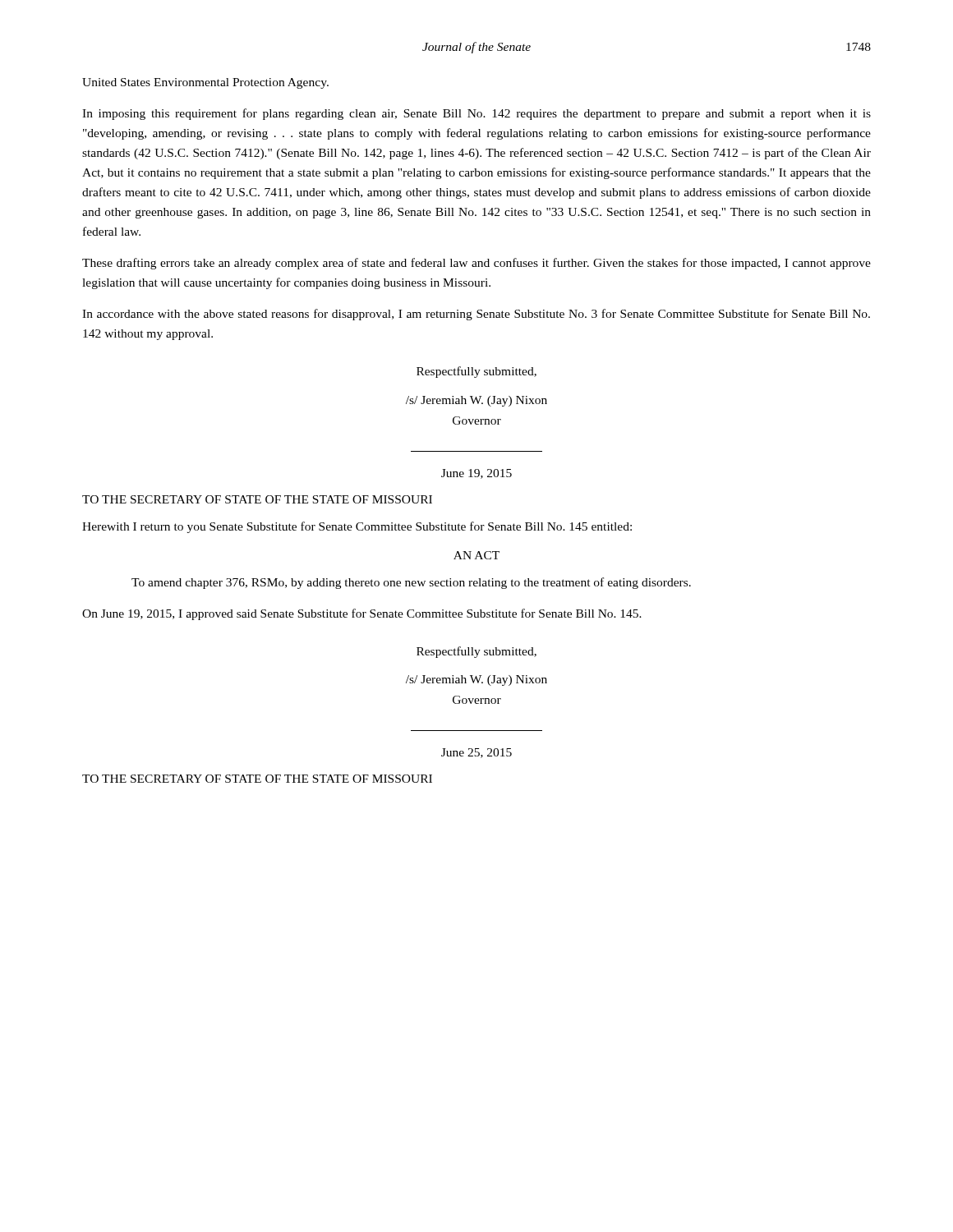Find the text block that reads "Herewith I return to you Senate Substitute"
The height and width of the screenshot is (1232, 953).
click(357, 526)
